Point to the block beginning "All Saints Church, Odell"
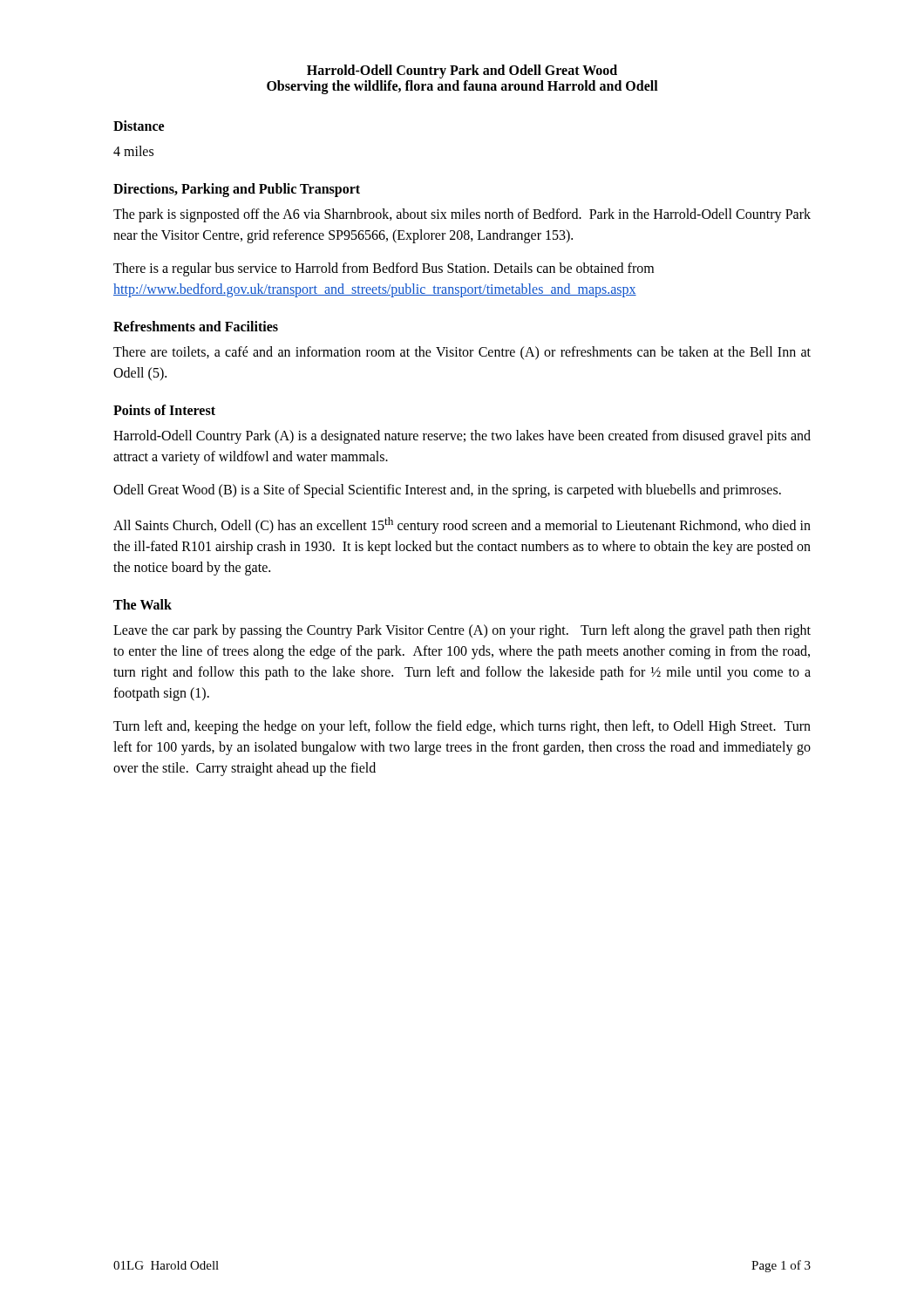924x1308 pixels. [462, 545]
